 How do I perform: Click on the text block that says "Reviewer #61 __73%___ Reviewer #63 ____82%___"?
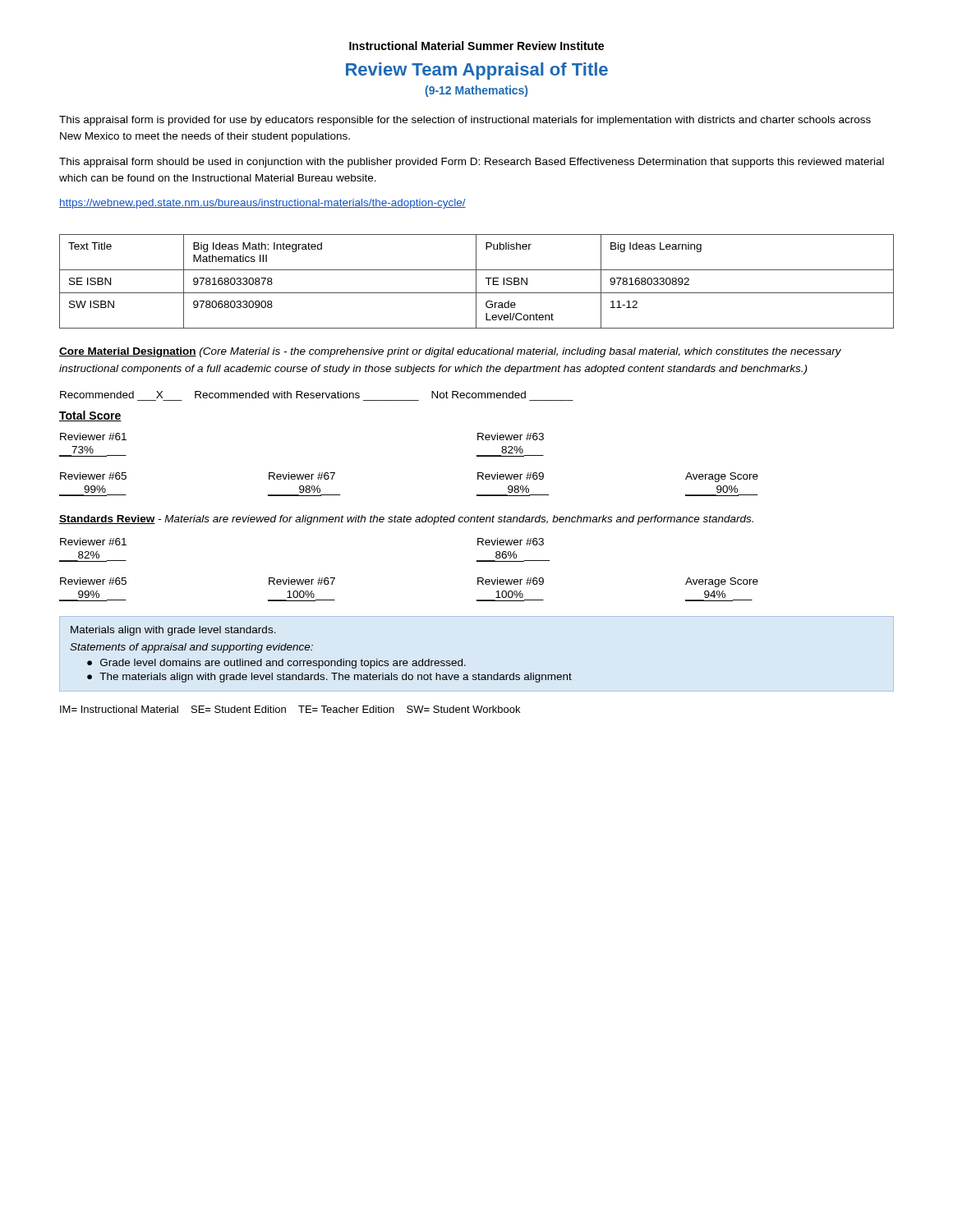[476, 463]
